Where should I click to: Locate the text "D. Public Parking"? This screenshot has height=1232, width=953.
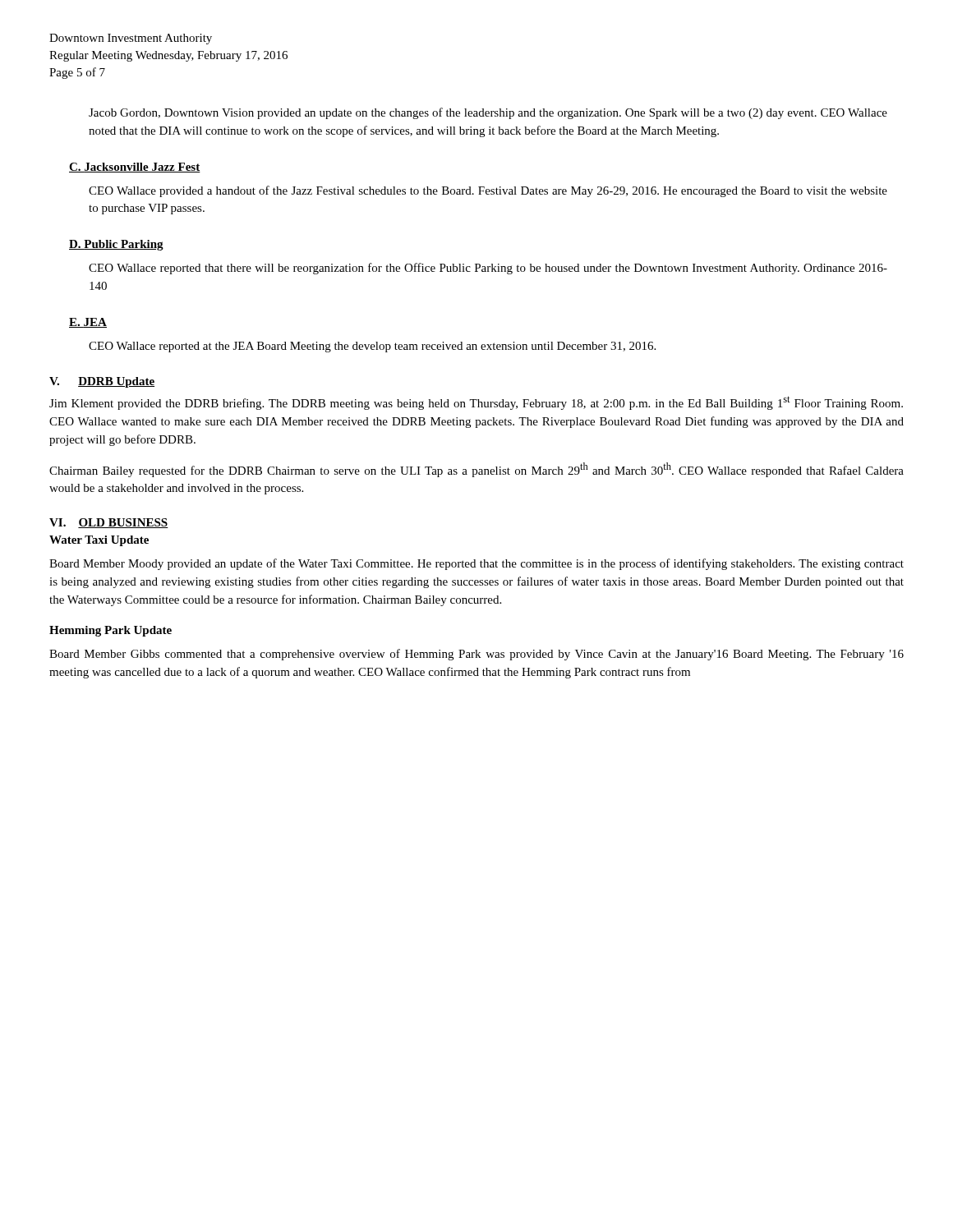(116, 244)
